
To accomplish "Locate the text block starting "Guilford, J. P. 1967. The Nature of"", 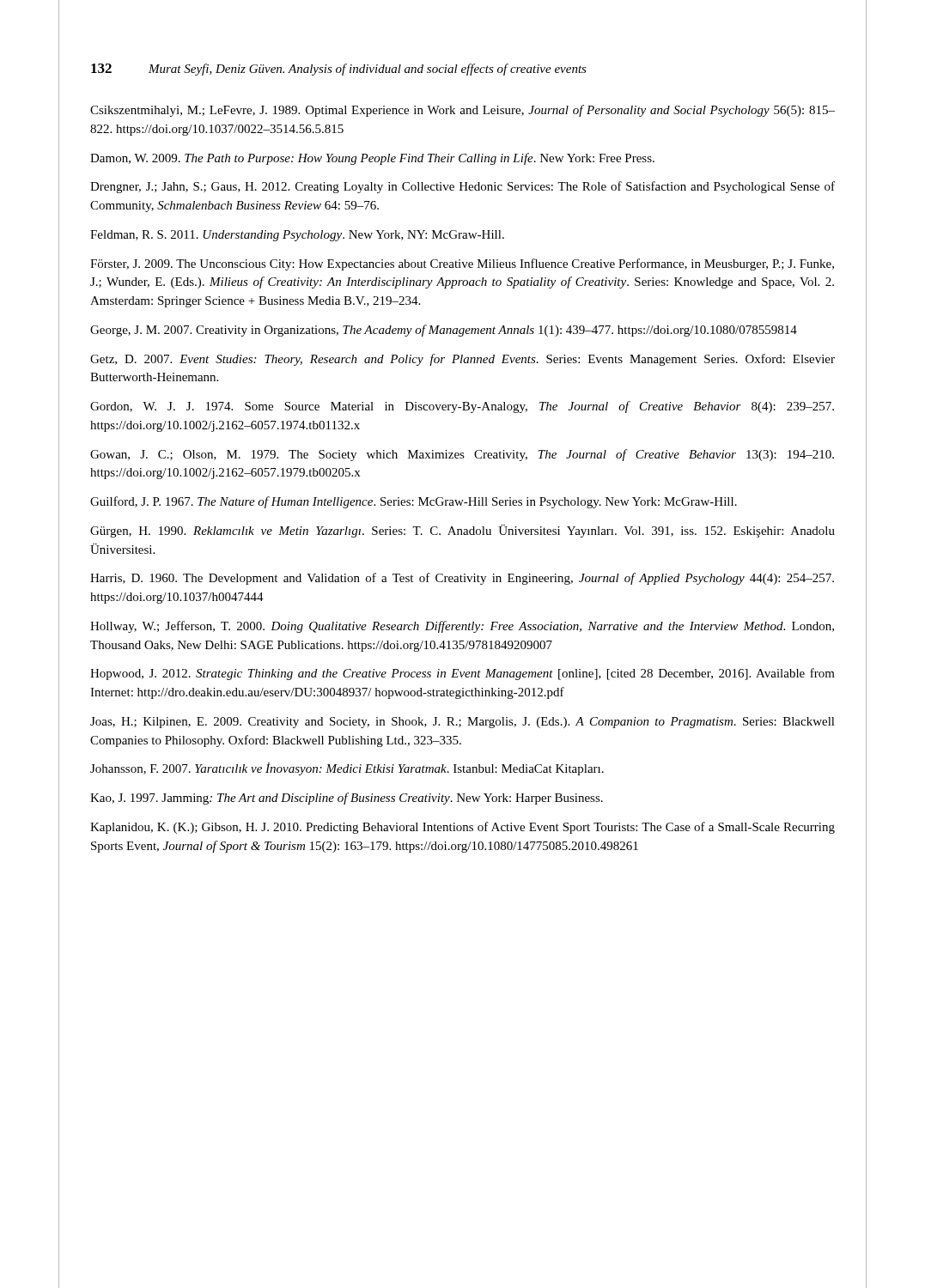I will [414, 501].
